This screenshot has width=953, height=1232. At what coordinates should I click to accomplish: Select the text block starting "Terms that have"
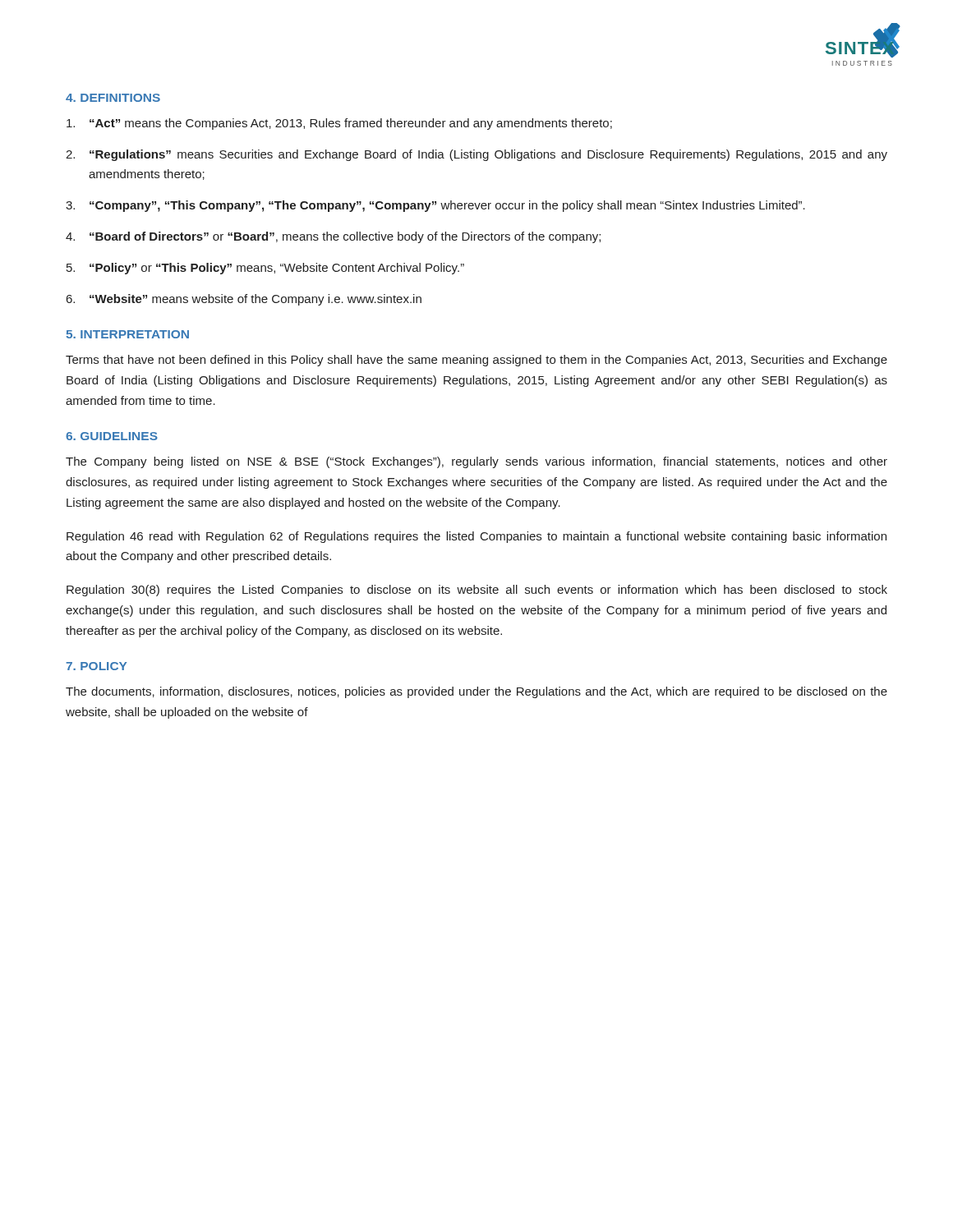tap(476, 380)
